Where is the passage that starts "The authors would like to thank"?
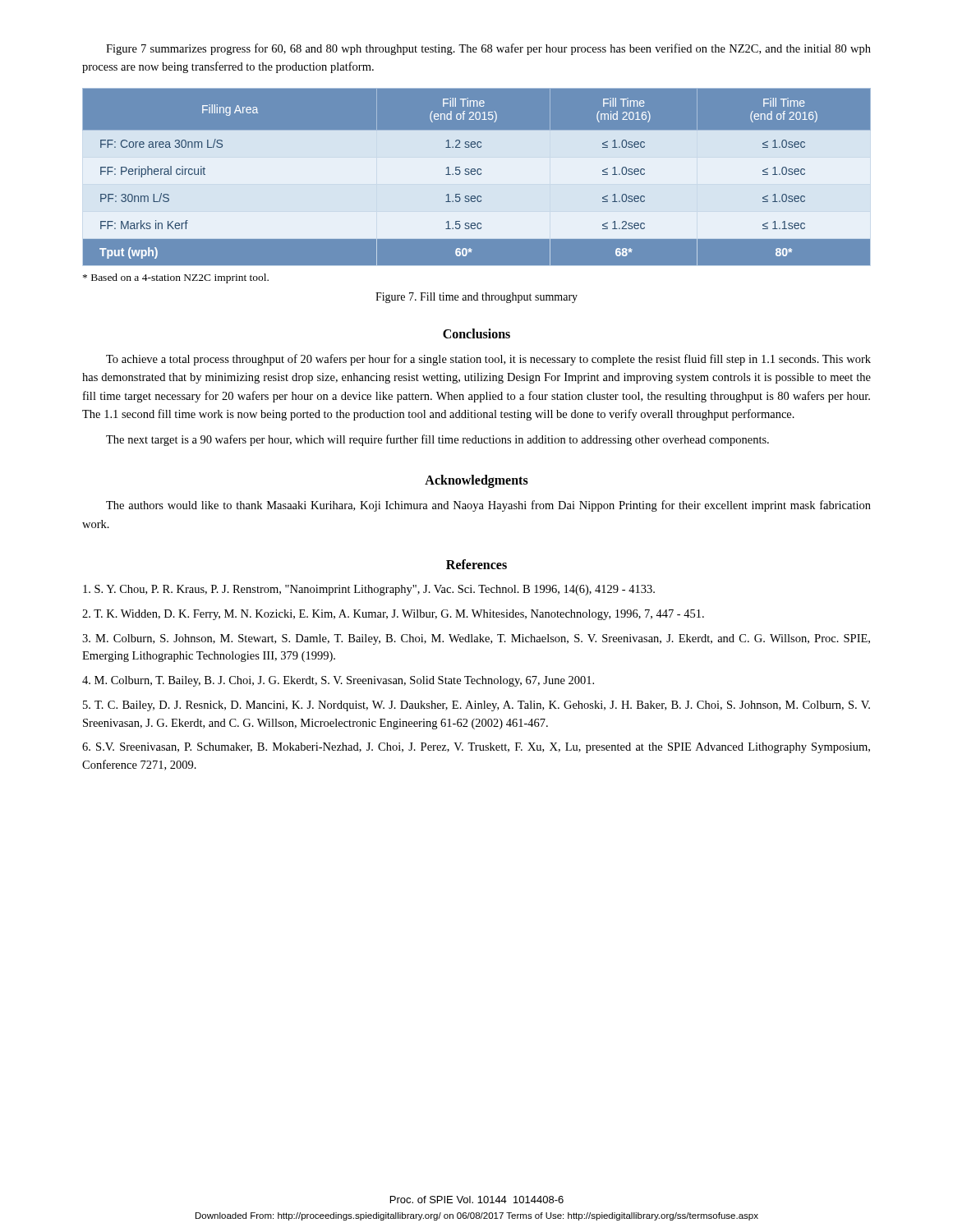Image resolution: width=953 pixels, height=1232 pixels. coord(476,515)
